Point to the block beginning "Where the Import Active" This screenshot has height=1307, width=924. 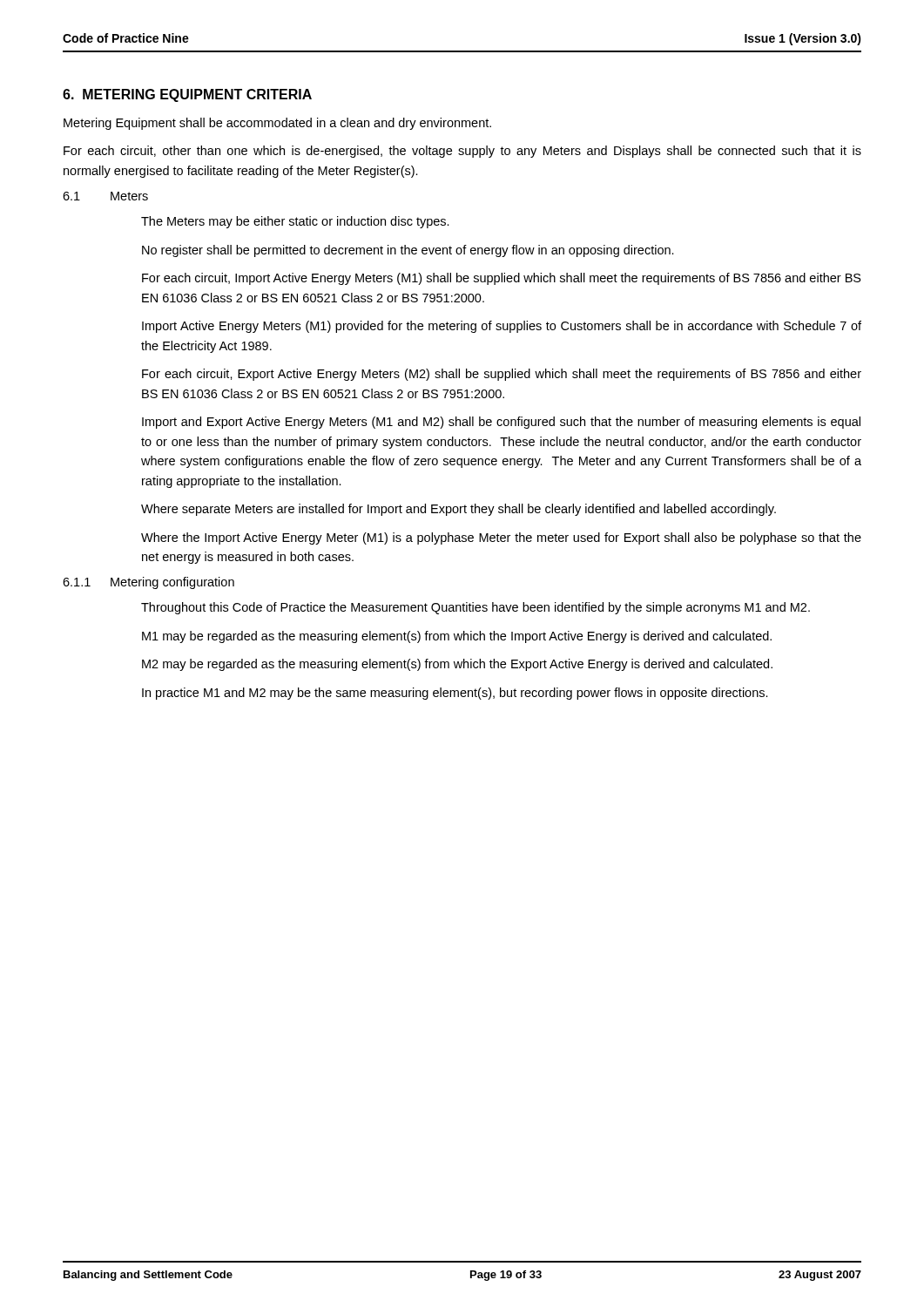[501, 547]
